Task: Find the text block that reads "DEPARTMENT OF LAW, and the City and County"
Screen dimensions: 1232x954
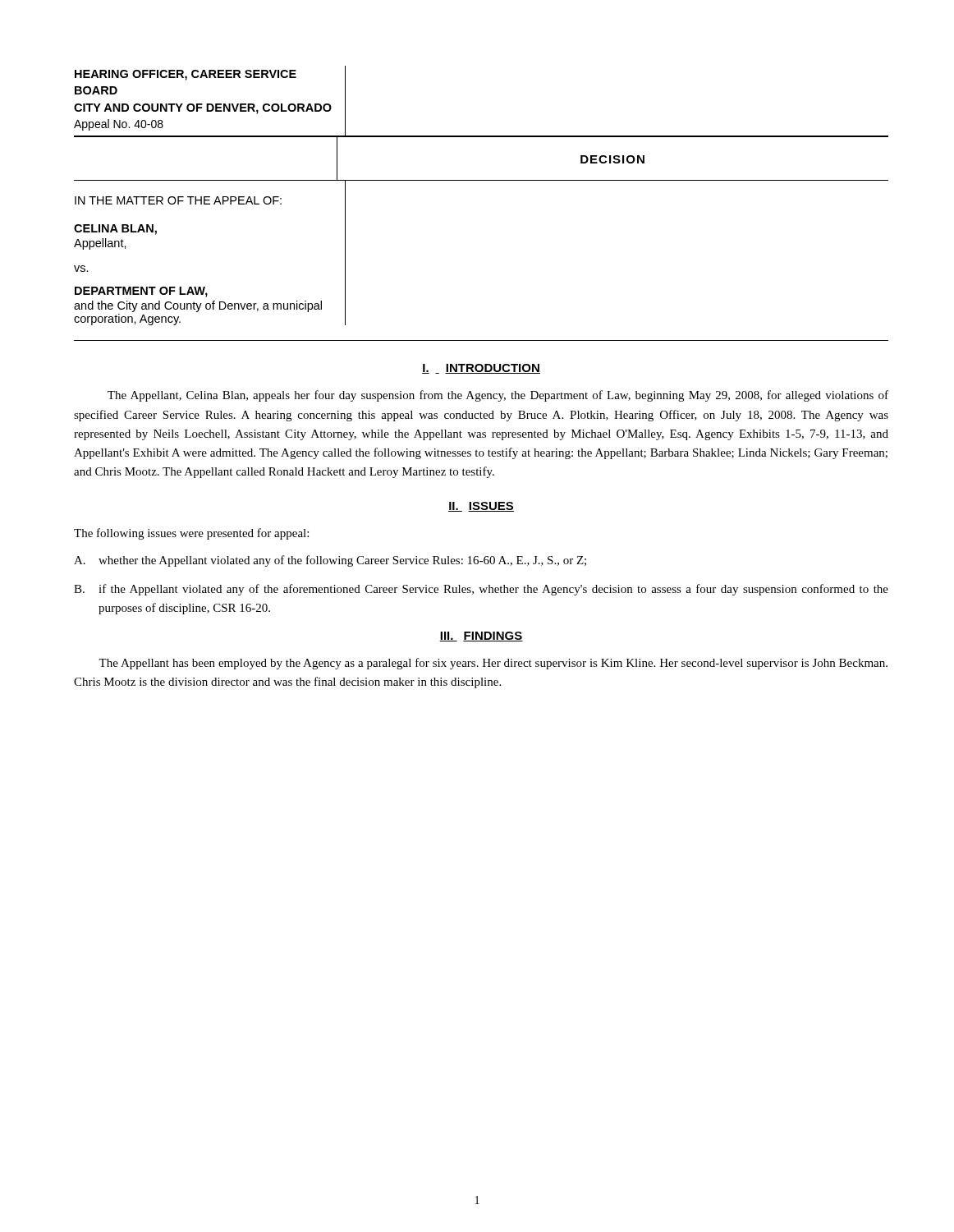Action: [x=205, y=303]
